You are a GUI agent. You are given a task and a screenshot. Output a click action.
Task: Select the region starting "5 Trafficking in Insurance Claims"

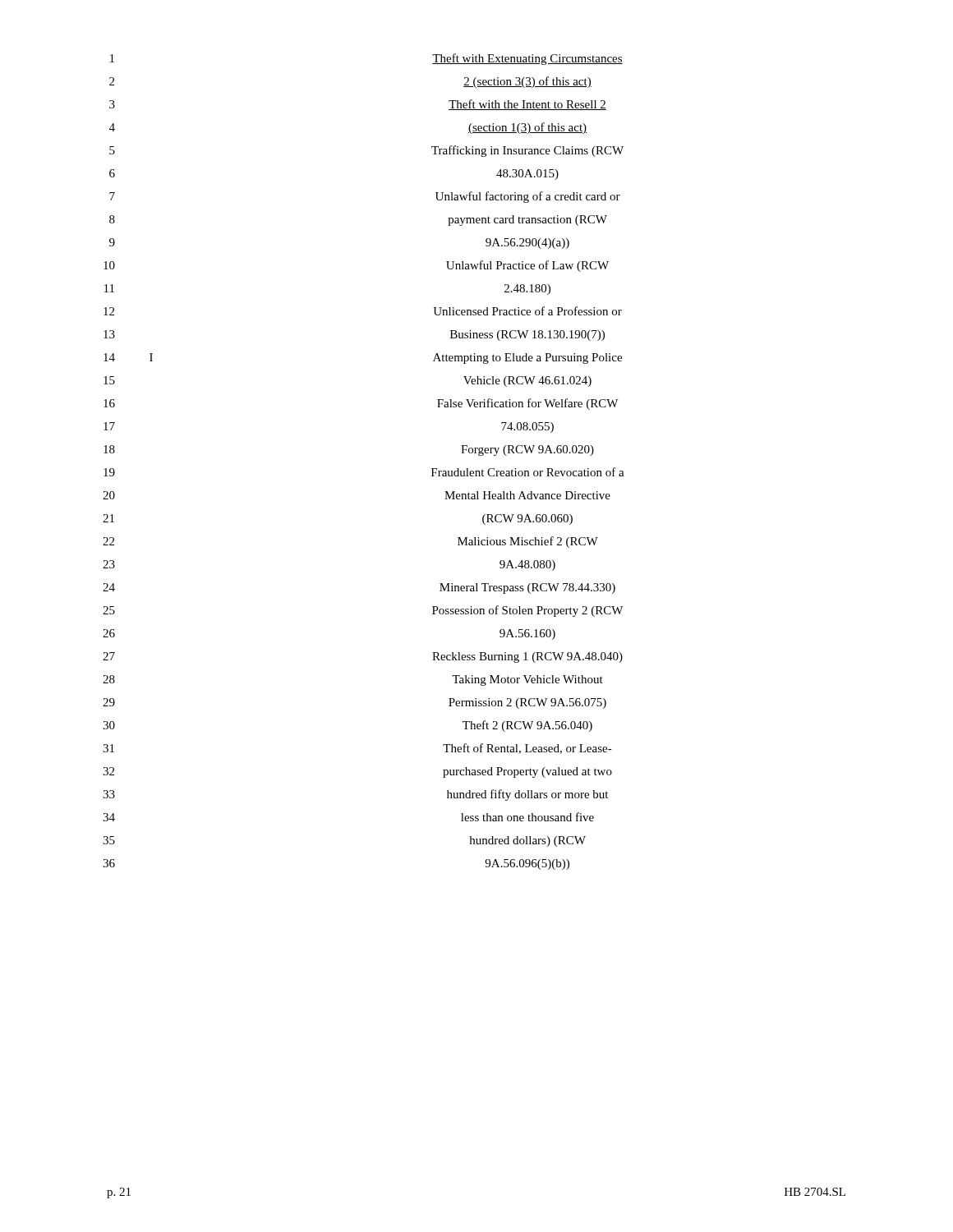click(x=476, y=151)
